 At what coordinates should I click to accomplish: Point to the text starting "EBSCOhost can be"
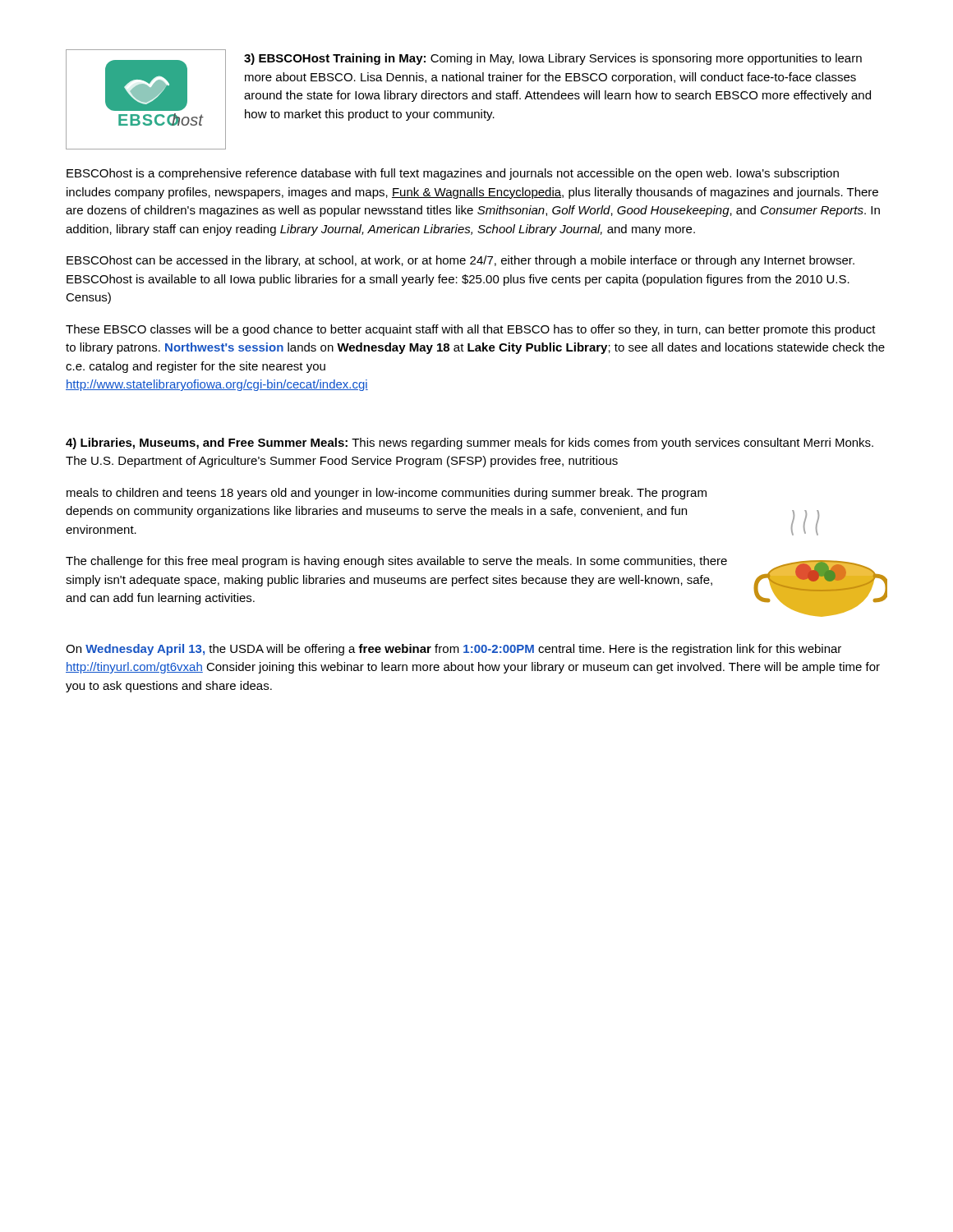pos(461,278)
